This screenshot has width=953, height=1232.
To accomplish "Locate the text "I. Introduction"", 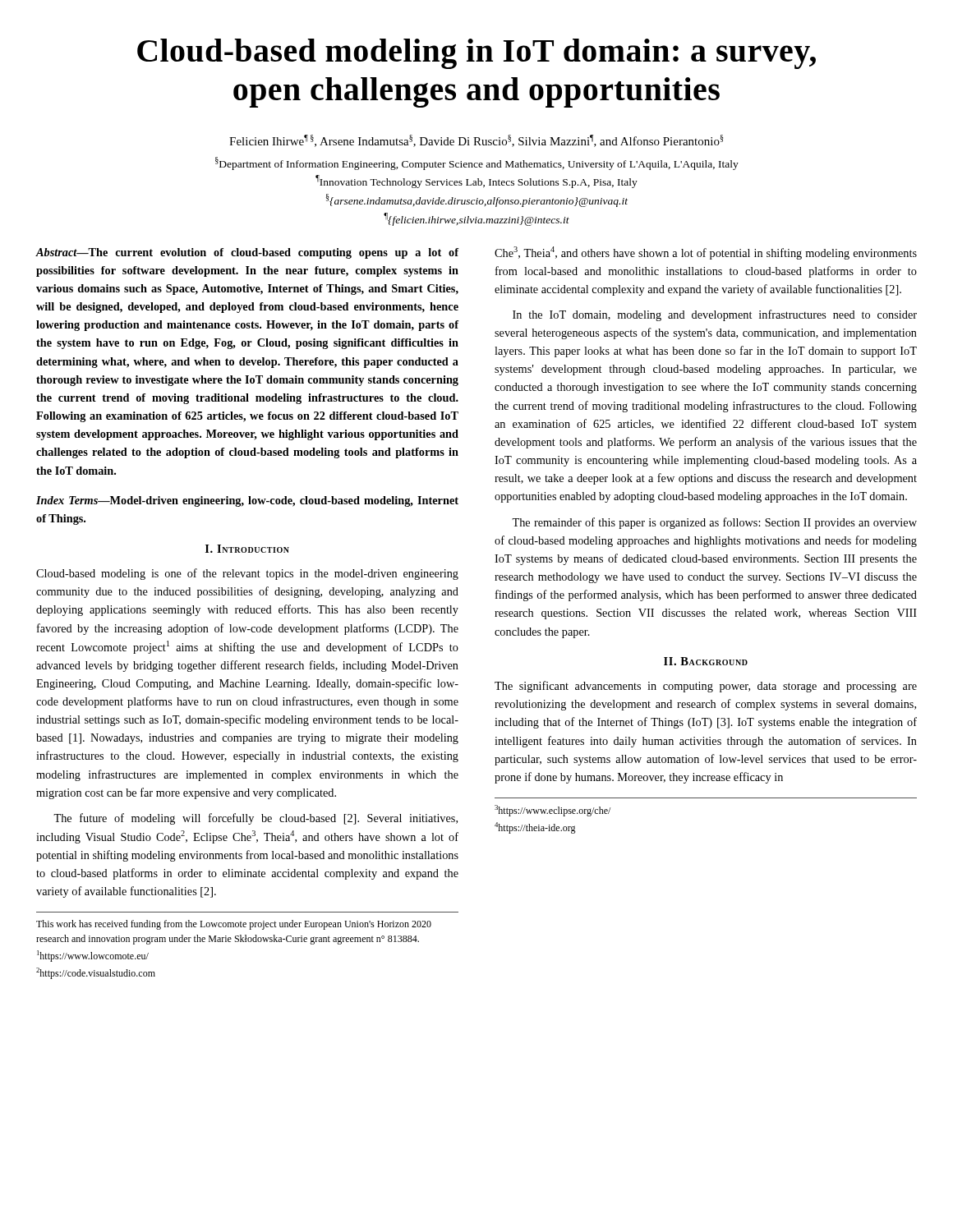I will point(247,548).
